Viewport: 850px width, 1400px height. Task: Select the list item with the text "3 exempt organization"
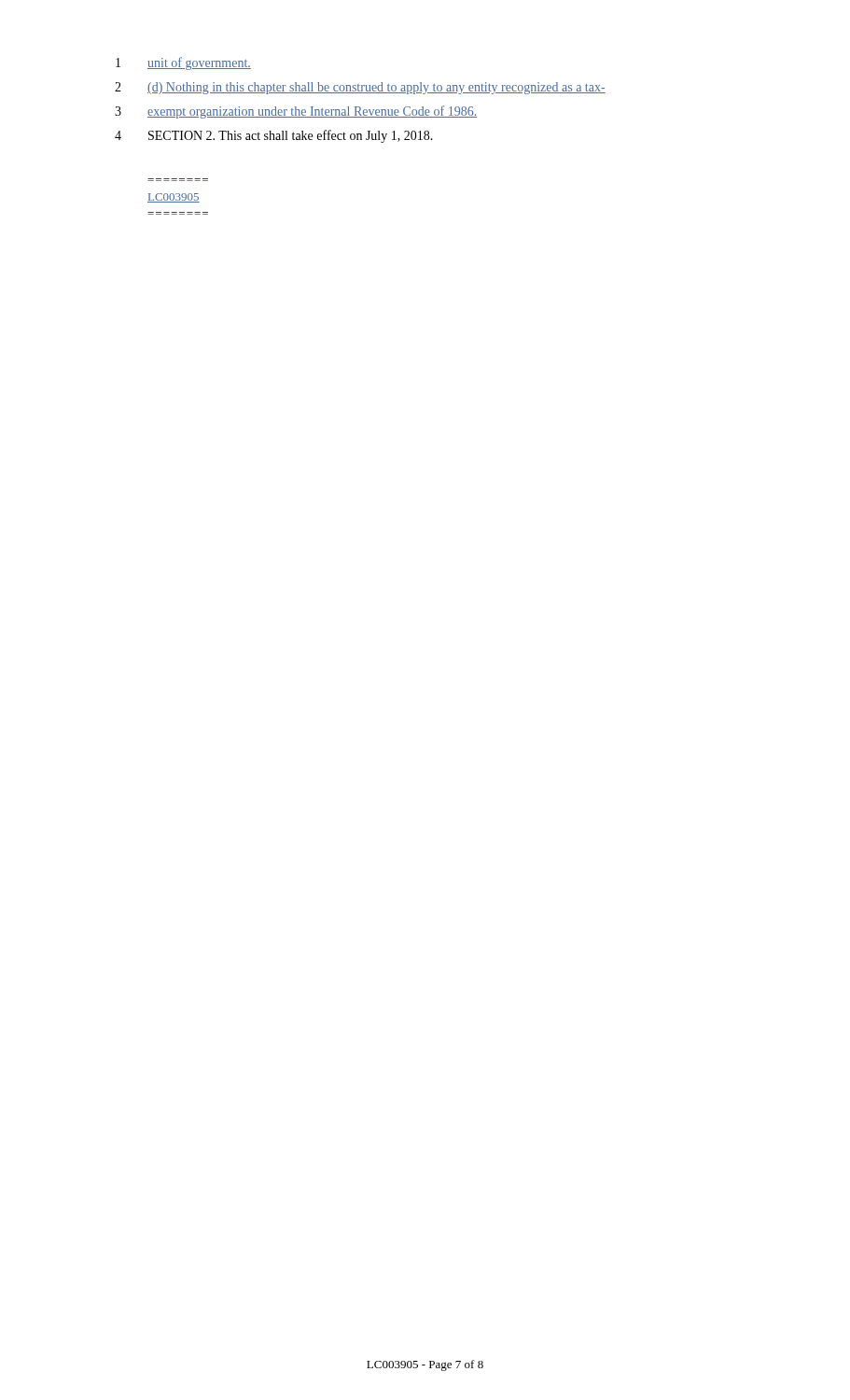tap(285, 112)
